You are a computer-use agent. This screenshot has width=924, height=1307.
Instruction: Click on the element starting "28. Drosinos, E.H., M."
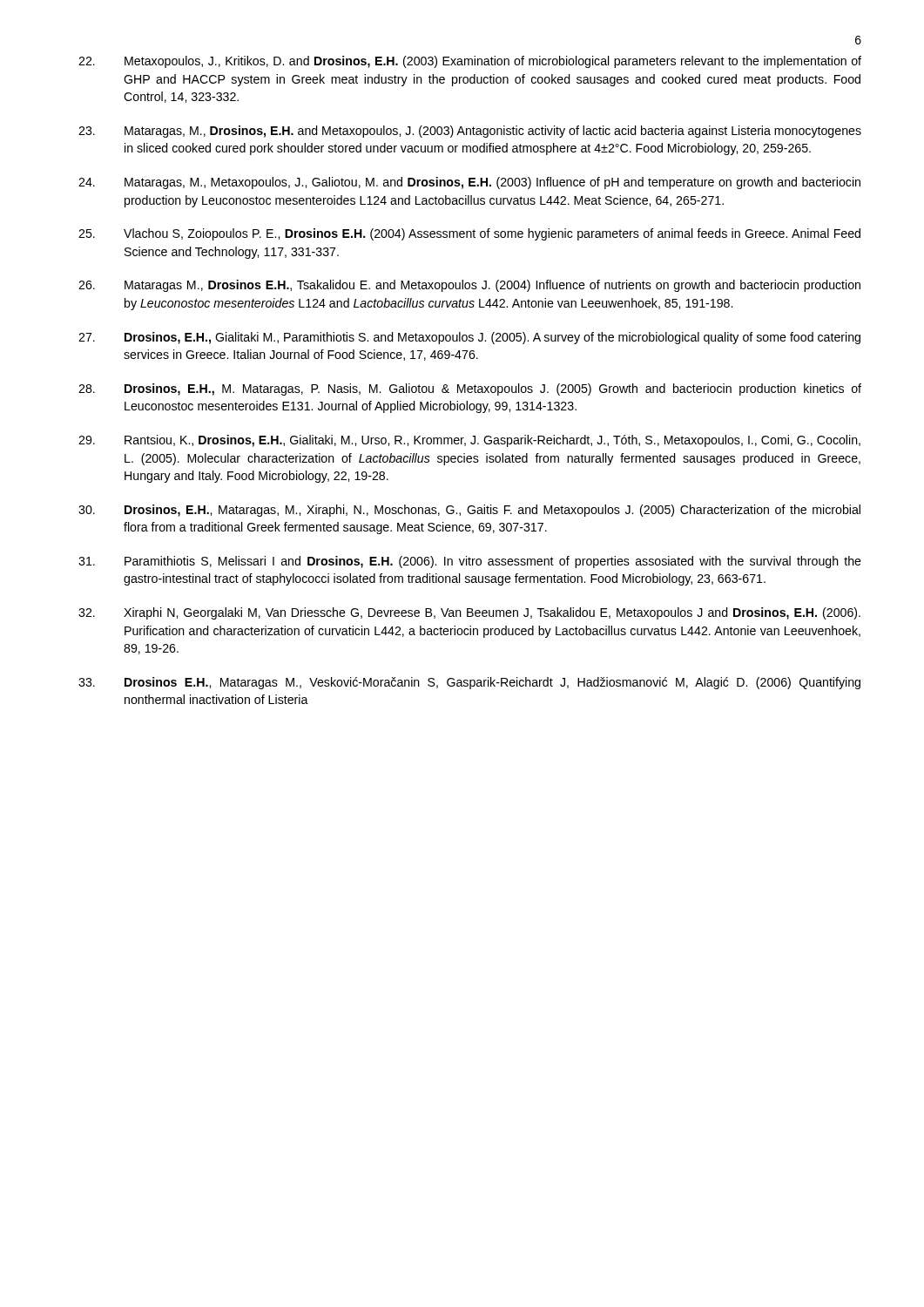click(x=470, y=398)
